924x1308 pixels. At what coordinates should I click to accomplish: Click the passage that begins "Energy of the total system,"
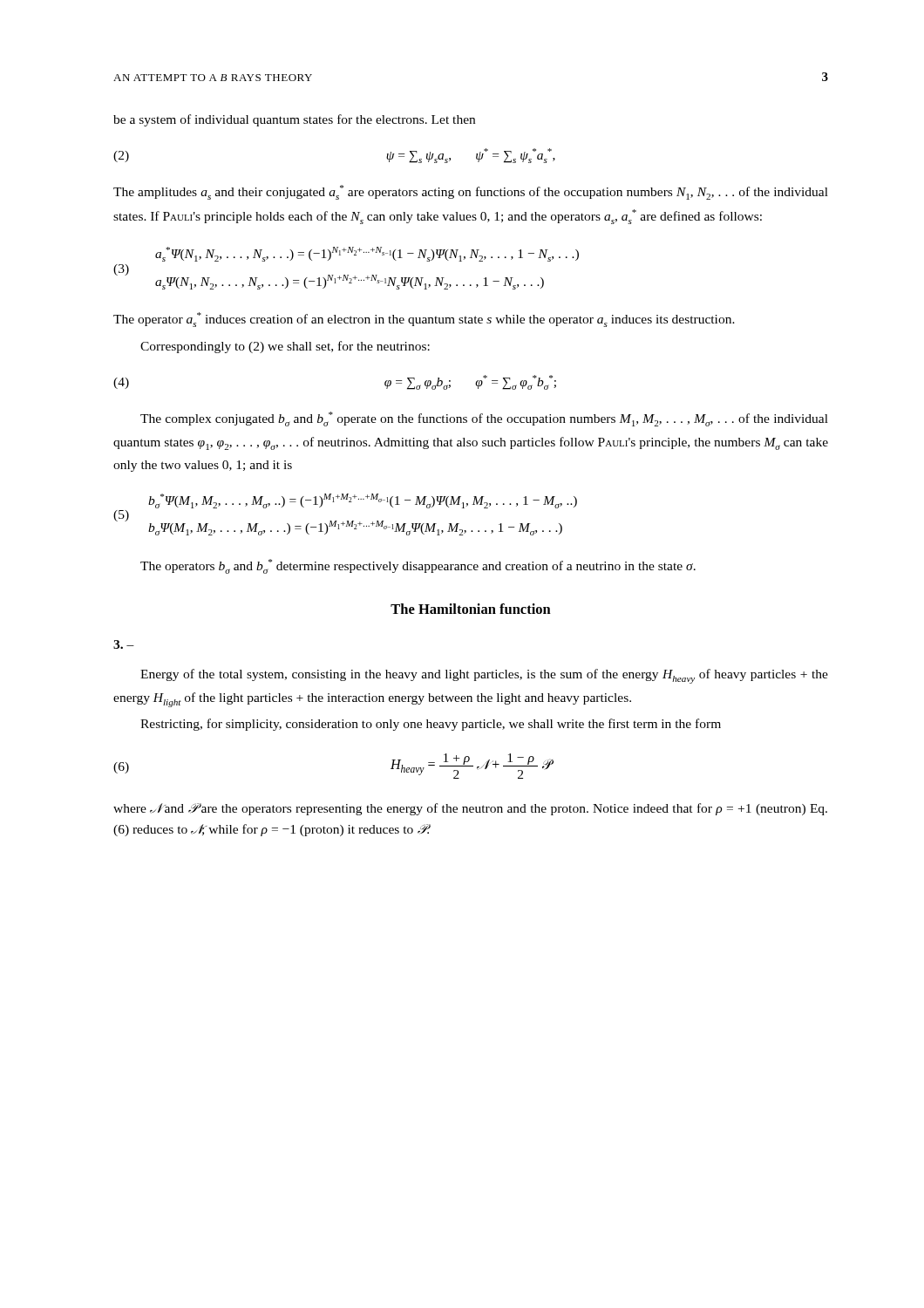click(471, 687)
